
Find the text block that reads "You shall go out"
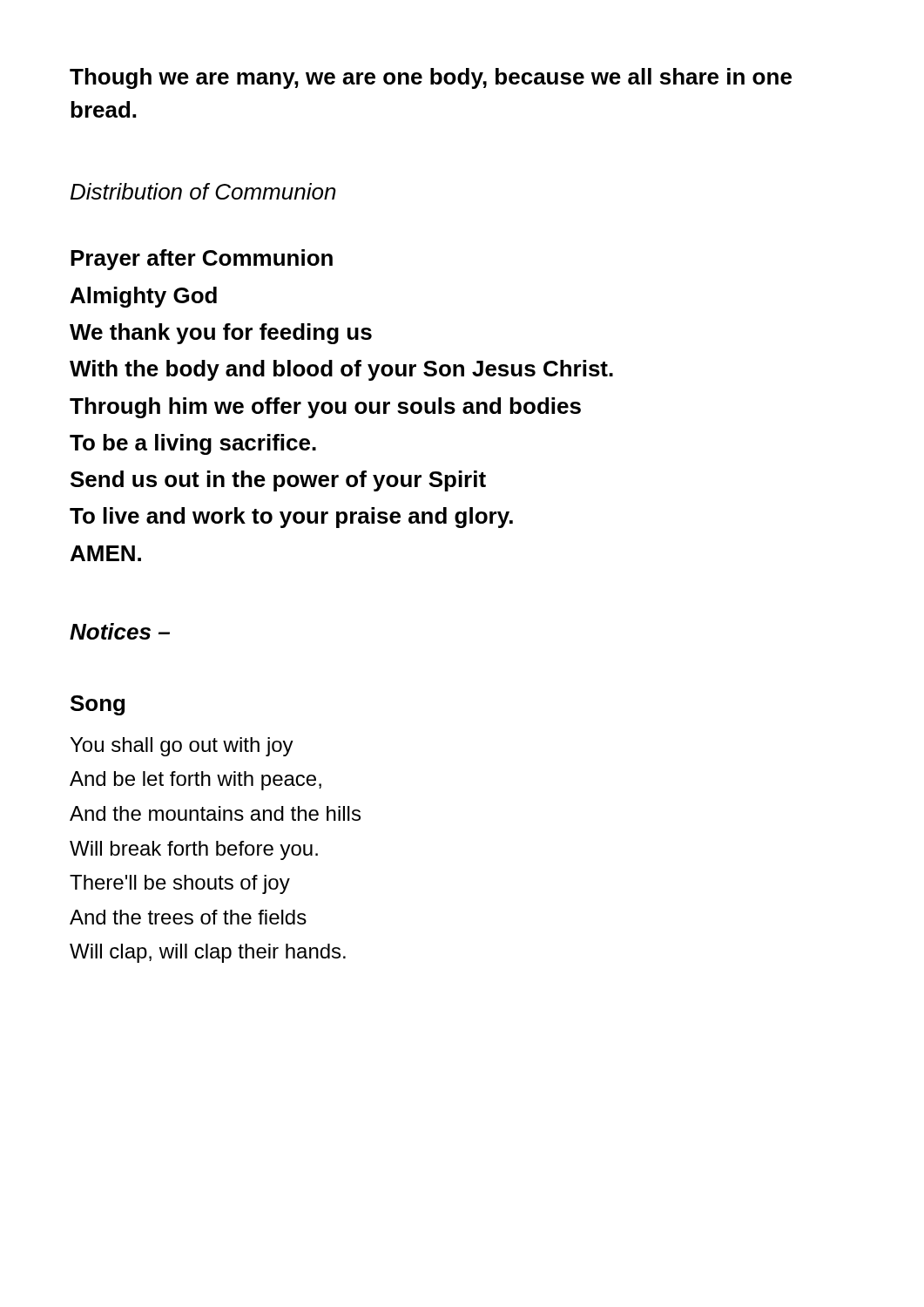point(181,744)
